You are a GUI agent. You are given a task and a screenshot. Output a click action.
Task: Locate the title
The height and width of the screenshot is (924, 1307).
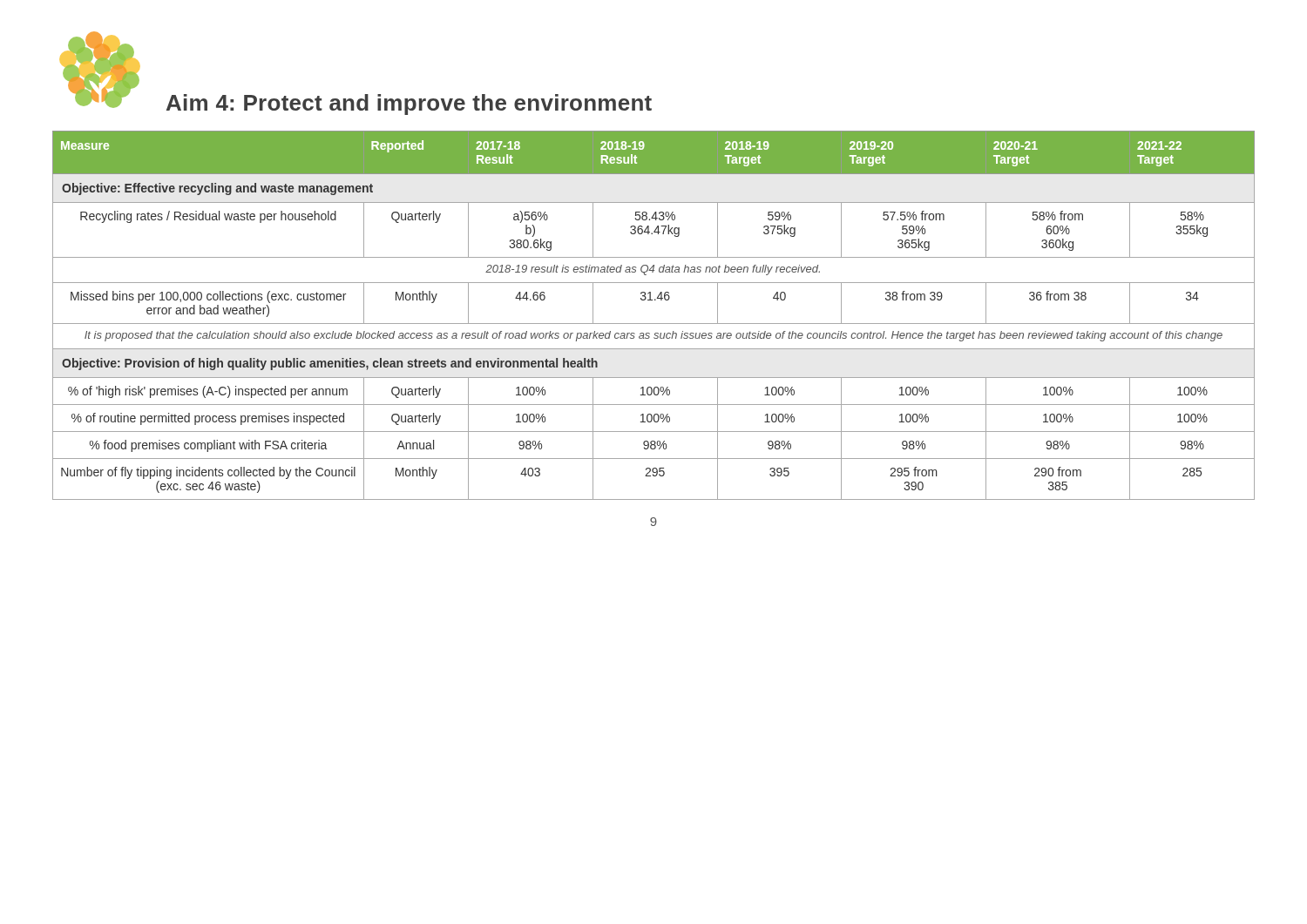[x=409, y=103]
